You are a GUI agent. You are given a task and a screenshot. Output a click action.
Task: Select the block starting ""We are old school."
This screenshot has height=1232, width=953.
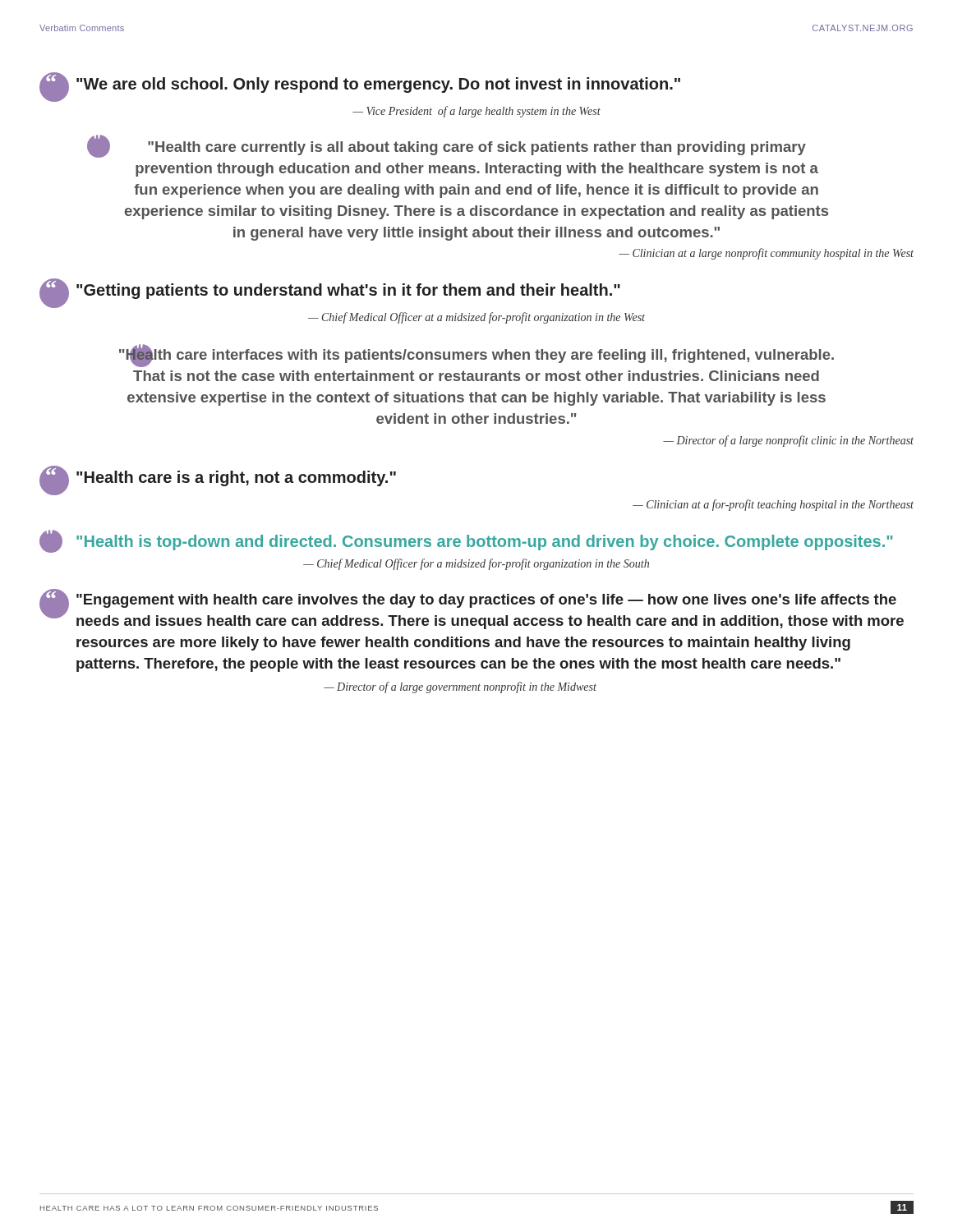click(x=476, y=95)
